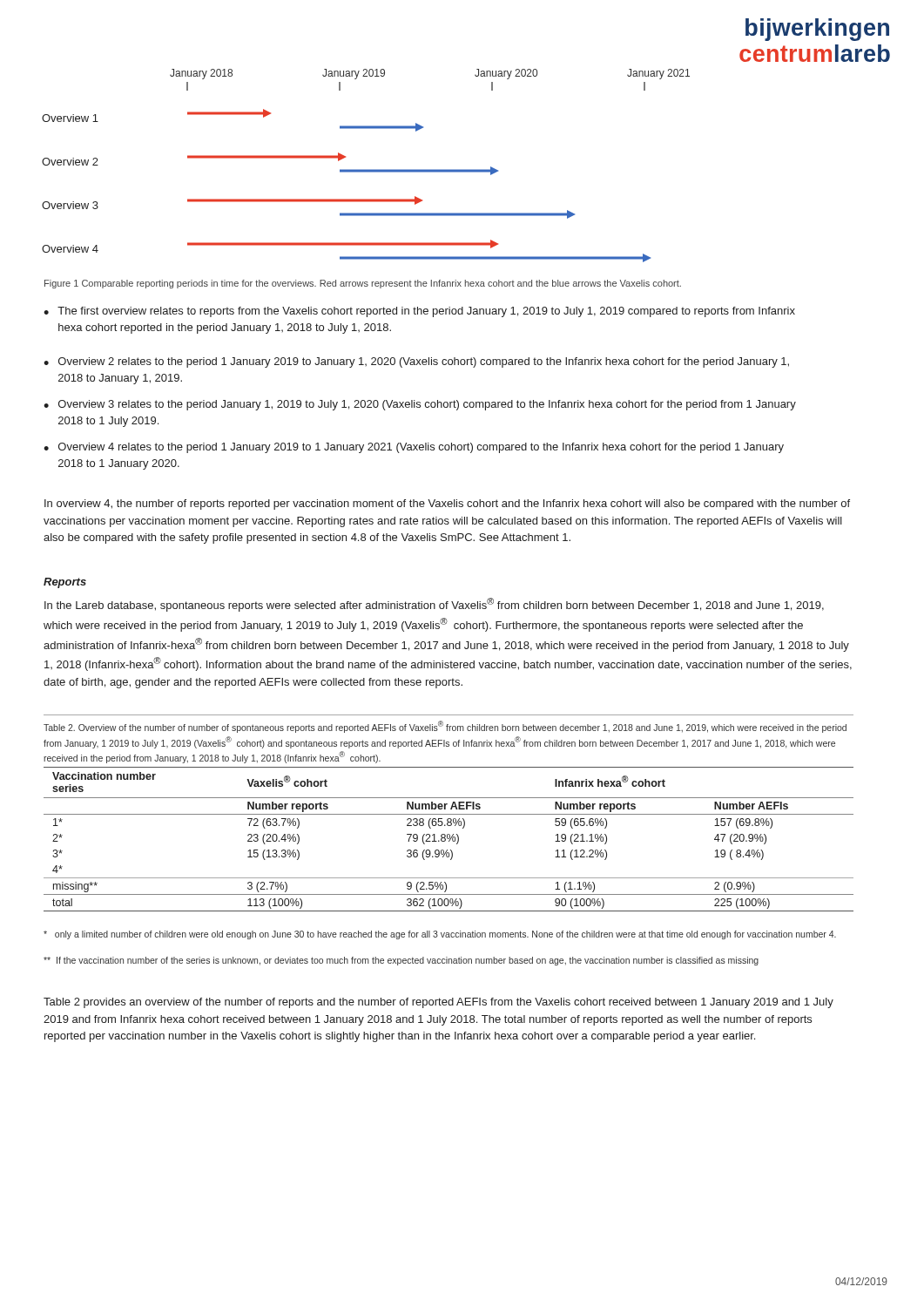Locate the text starting "only a limited number"
924x1307 pixels.
click(x=440, y=934)
